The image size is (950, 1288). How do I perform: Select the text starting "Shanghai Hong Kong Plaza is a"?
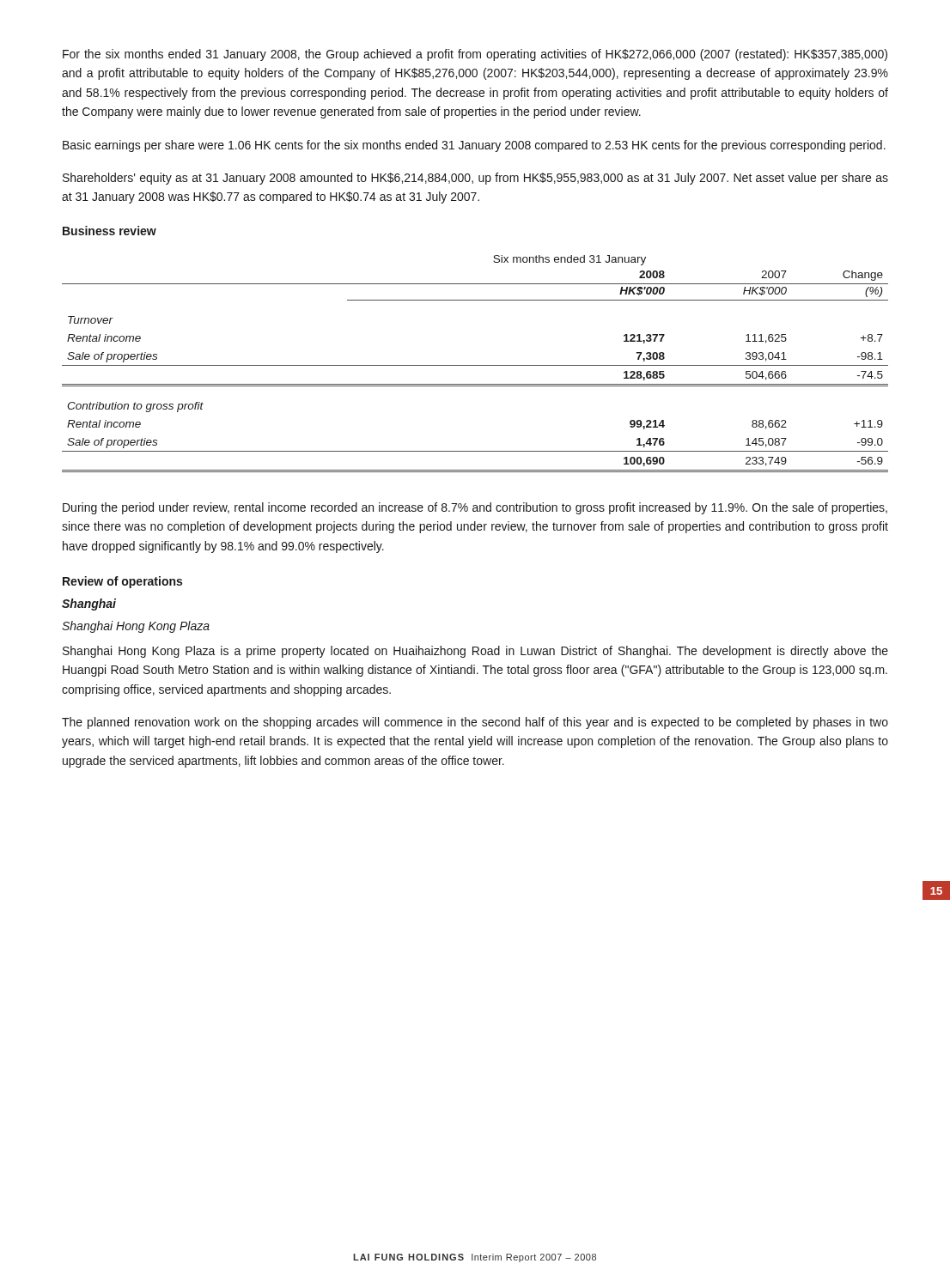[x=475, y=670]
